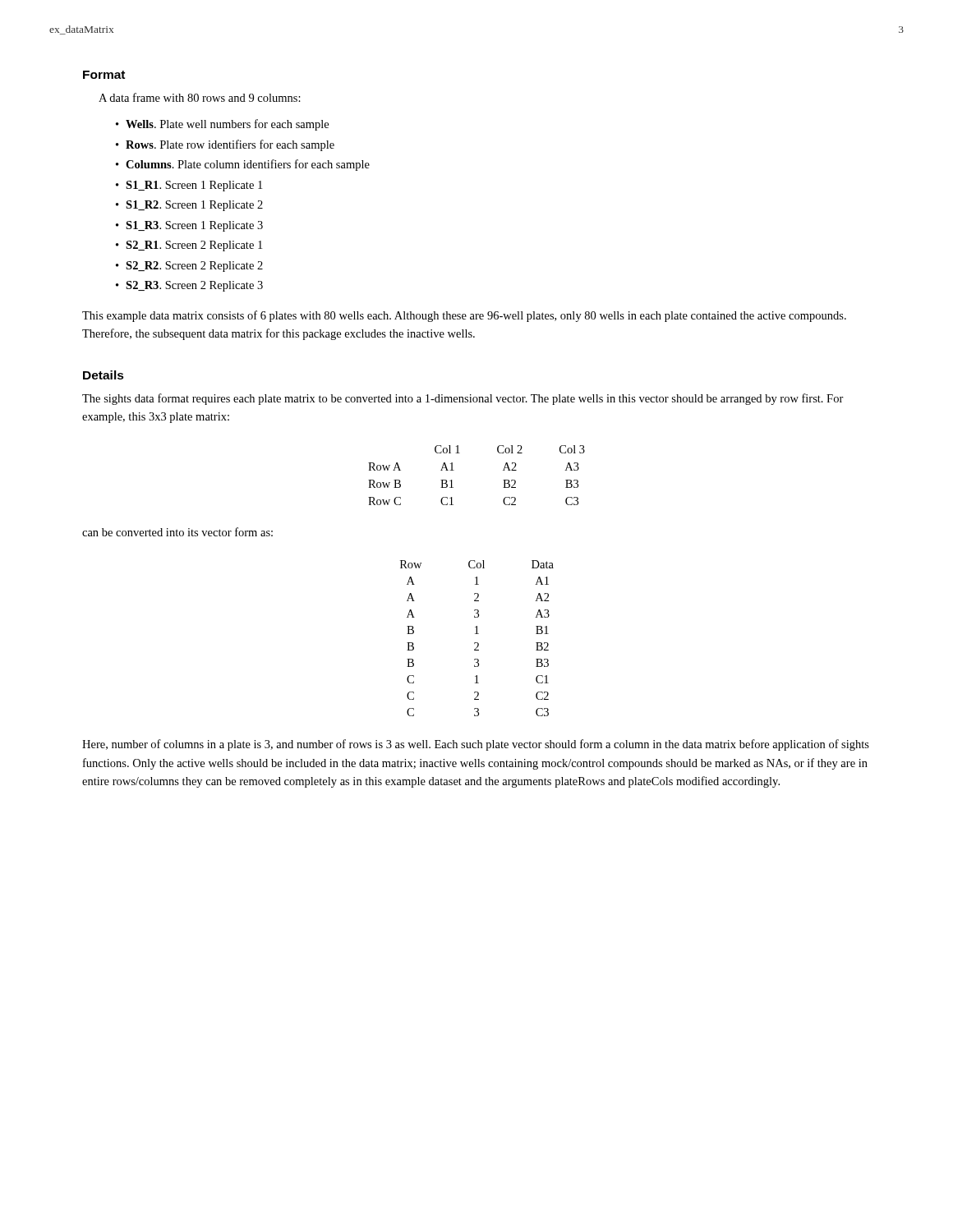Click on the list item that reads "•Rows. Plate row identifiers"
The height and width of the screenshot is (1232, 953).
[x=225, y=145]
